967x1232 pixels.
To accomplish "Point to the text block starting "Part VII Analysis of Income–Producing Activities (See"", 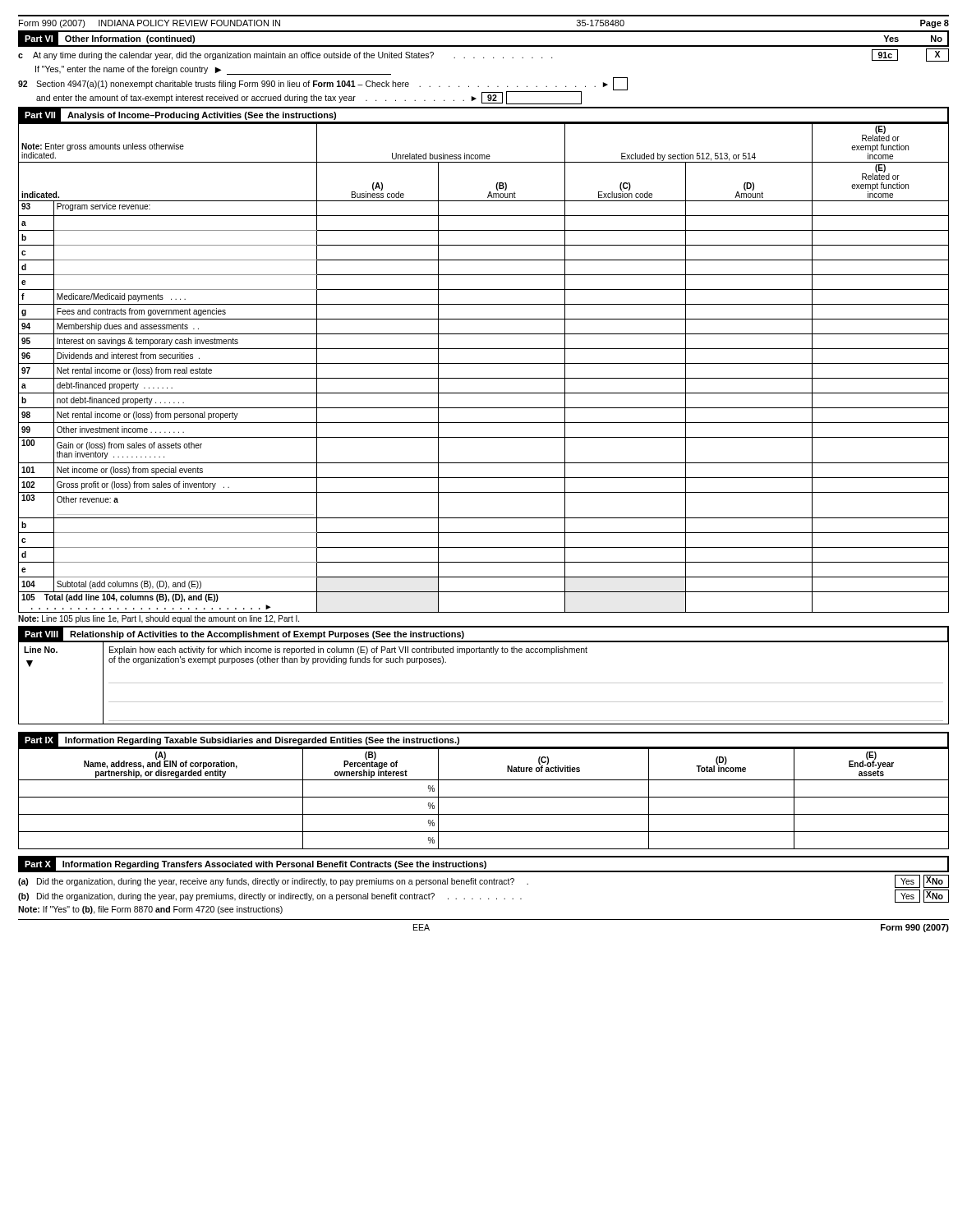I will point(181,115).
